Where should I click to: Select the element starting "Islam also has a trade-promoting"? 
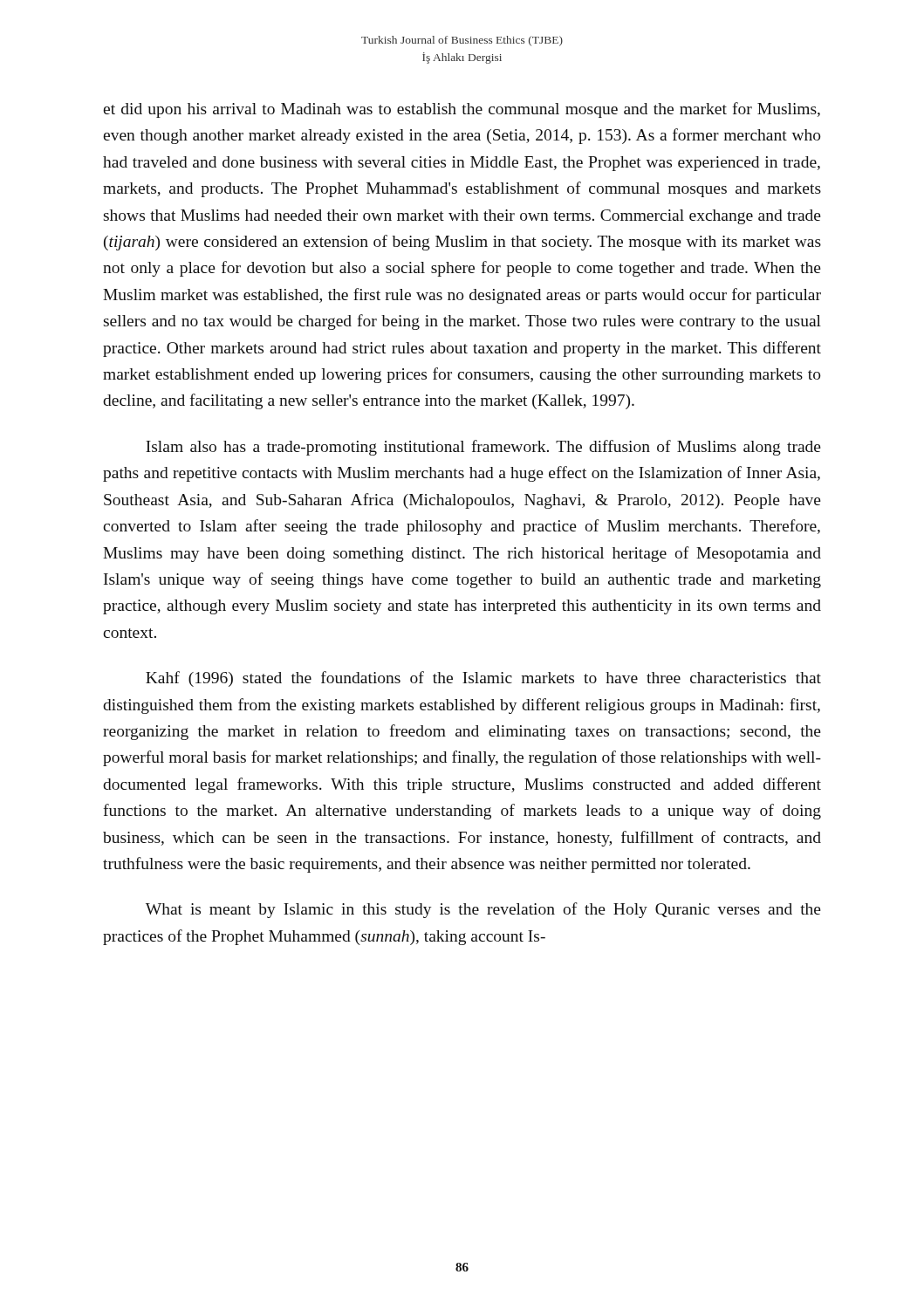[462, 540]
